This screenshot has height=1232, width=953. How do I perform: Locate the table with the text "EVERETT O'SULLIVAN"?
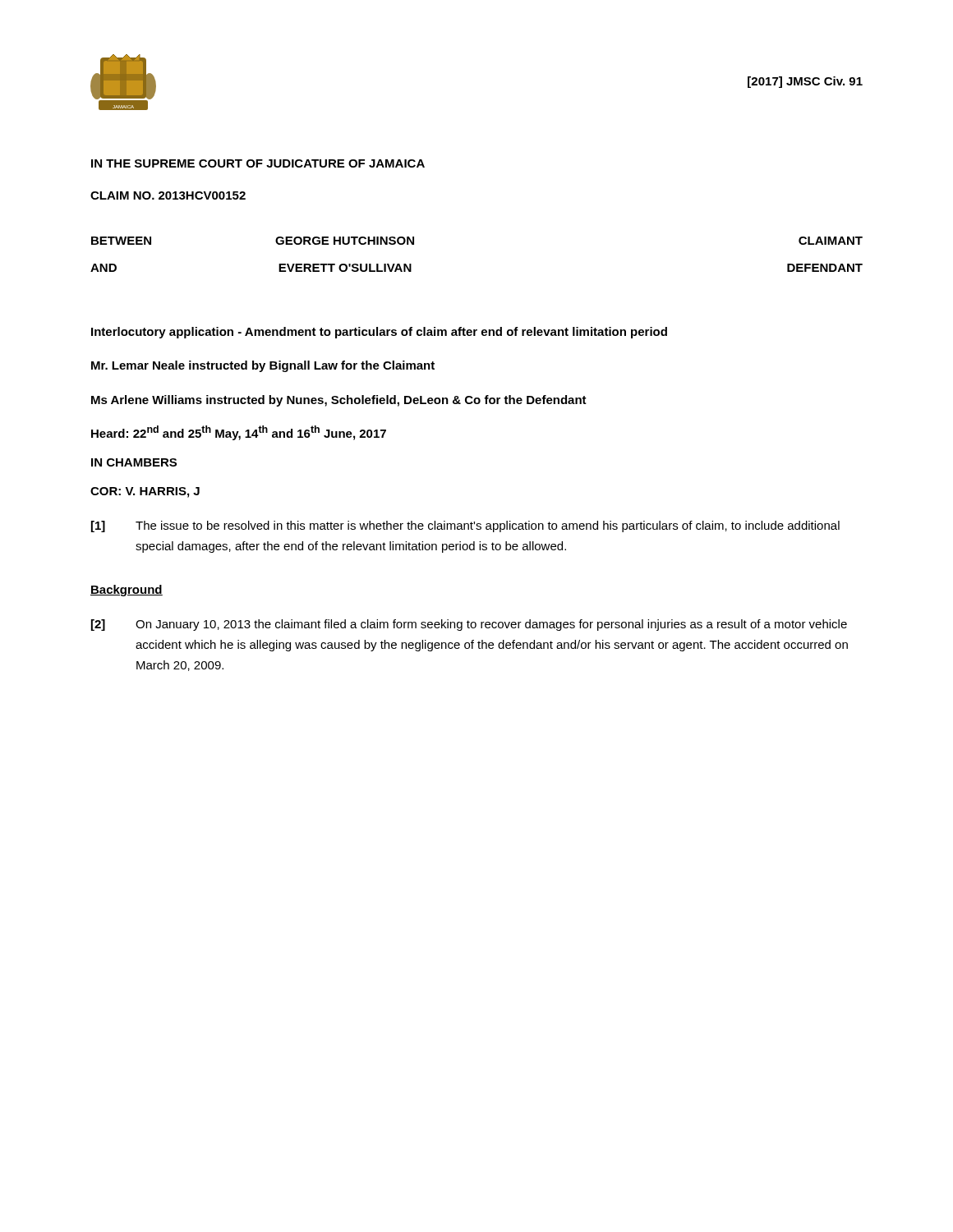coord(476,254)
